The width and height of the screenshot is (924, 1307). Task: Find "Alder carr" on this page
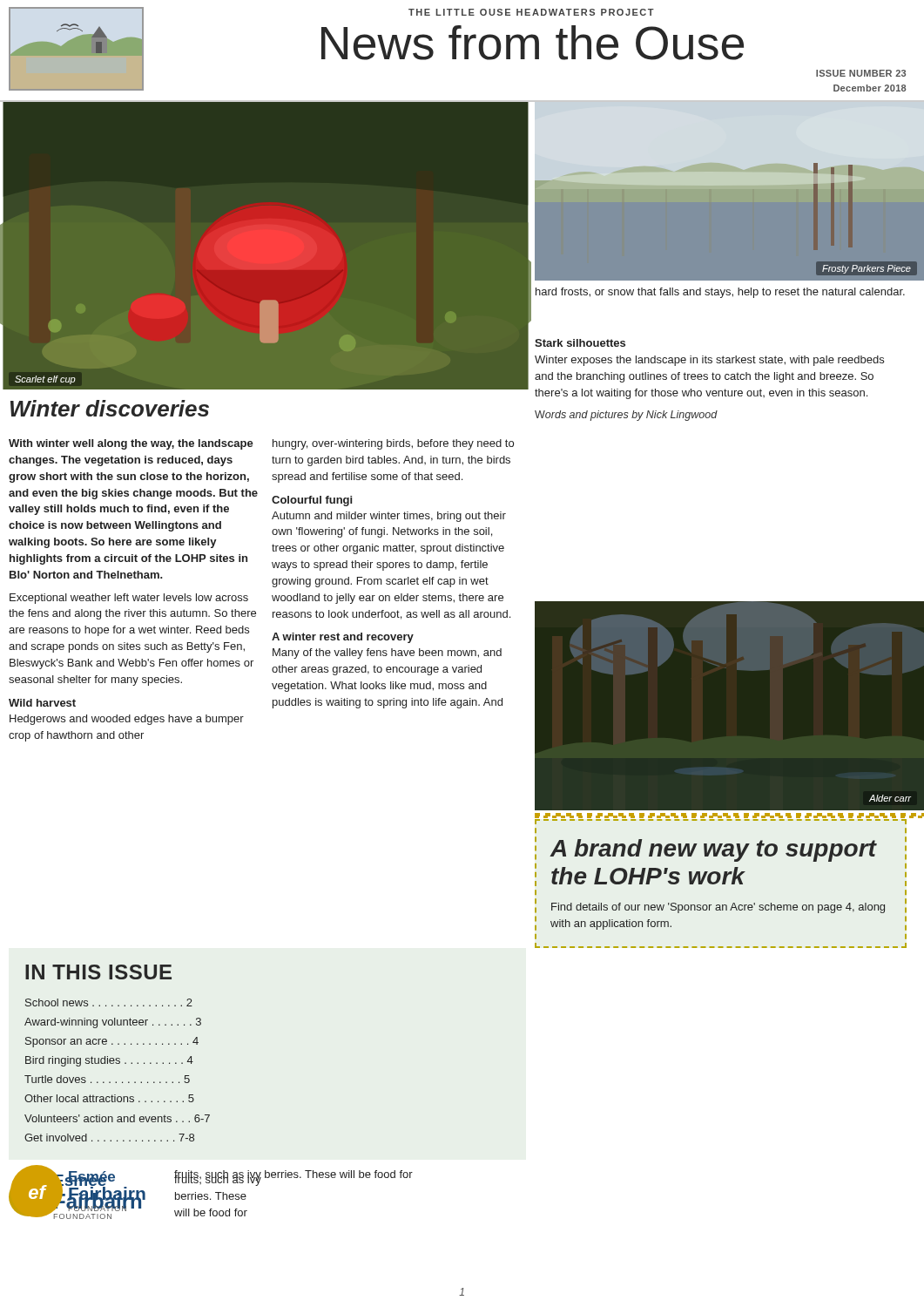890,798
